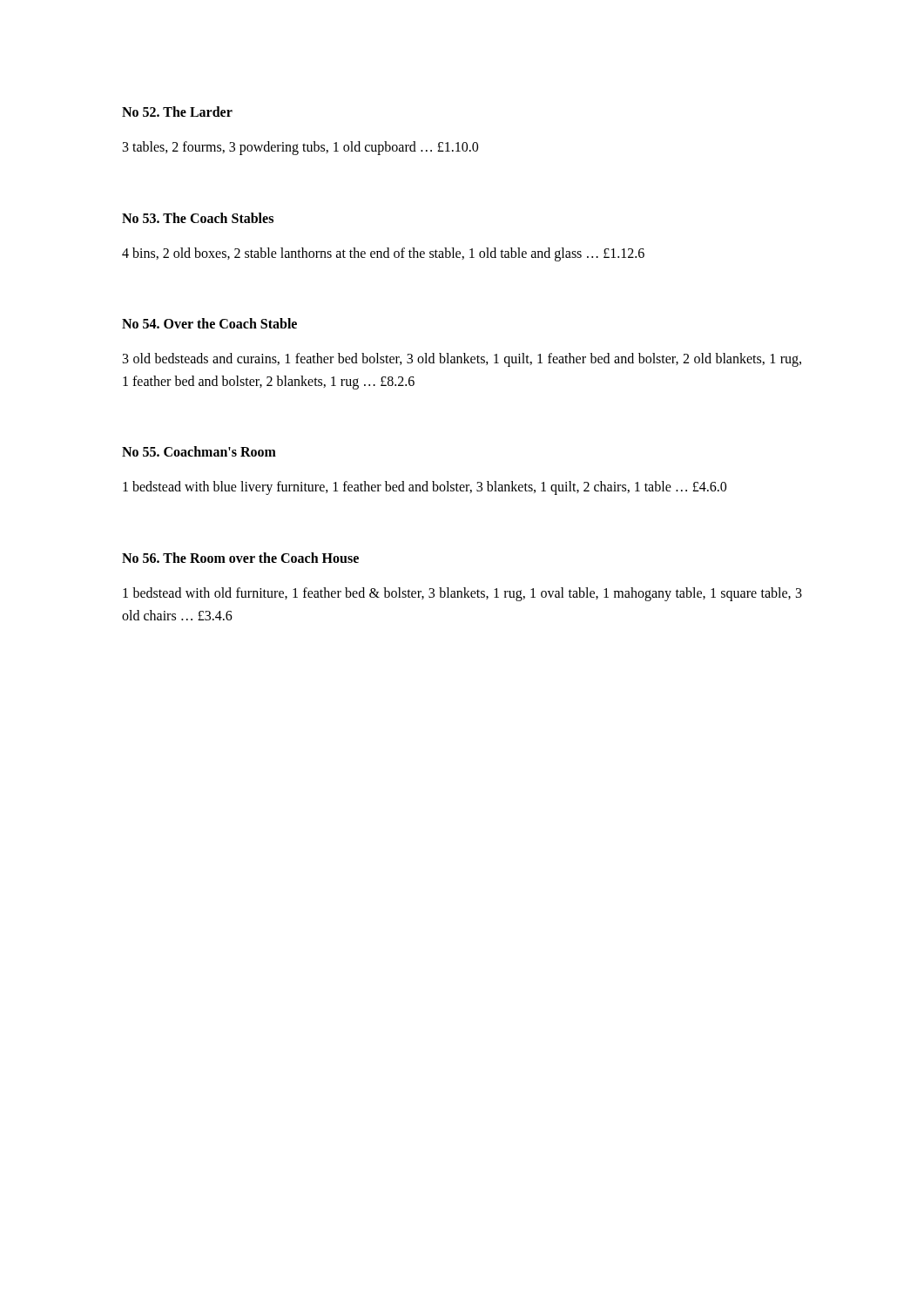Find the section header that says "No 56. The"
This screenshot has height=1307, width=924.
coord(241,558)
